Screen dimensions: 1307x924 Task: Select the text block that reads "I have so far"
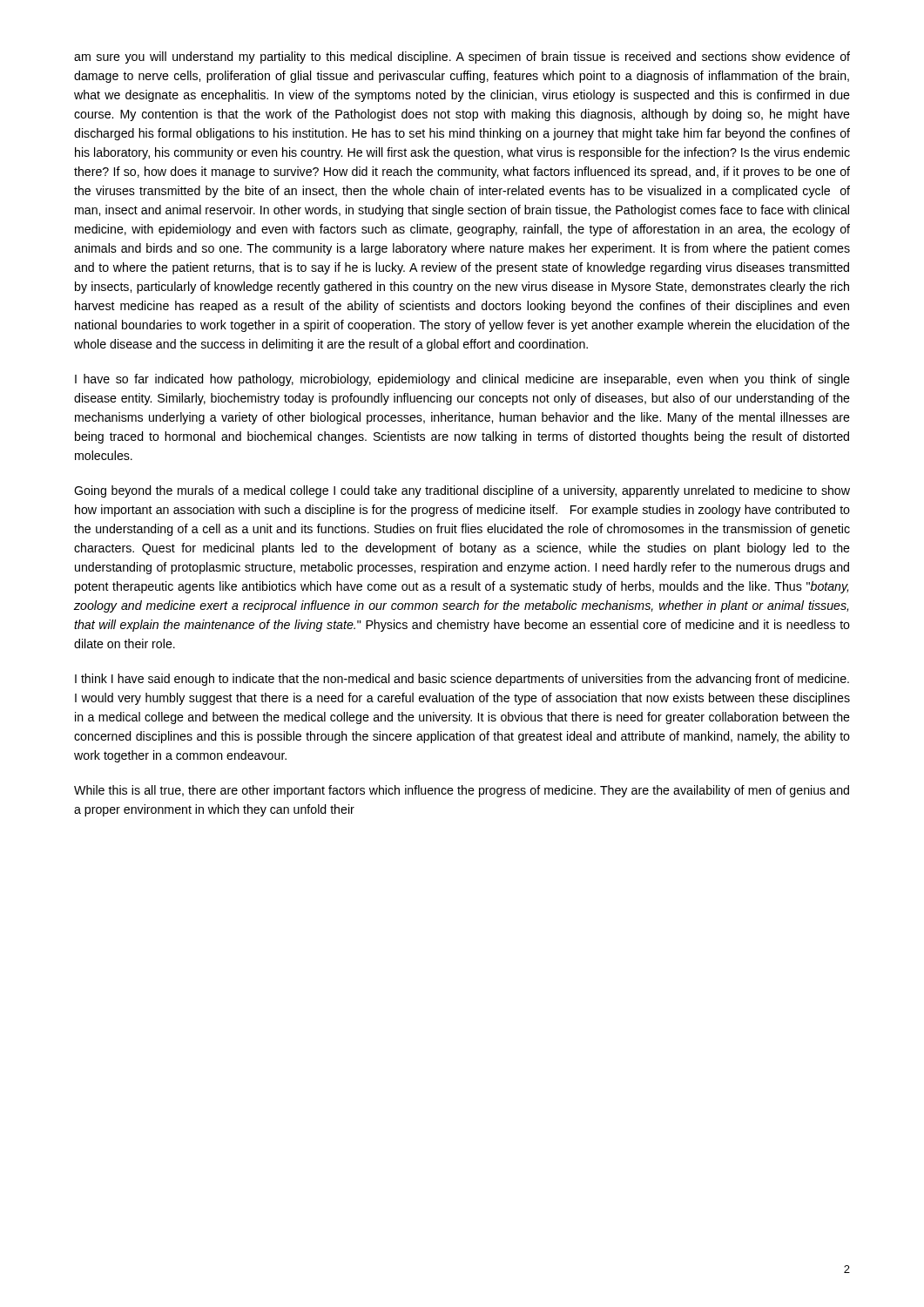tap(462, 417)
